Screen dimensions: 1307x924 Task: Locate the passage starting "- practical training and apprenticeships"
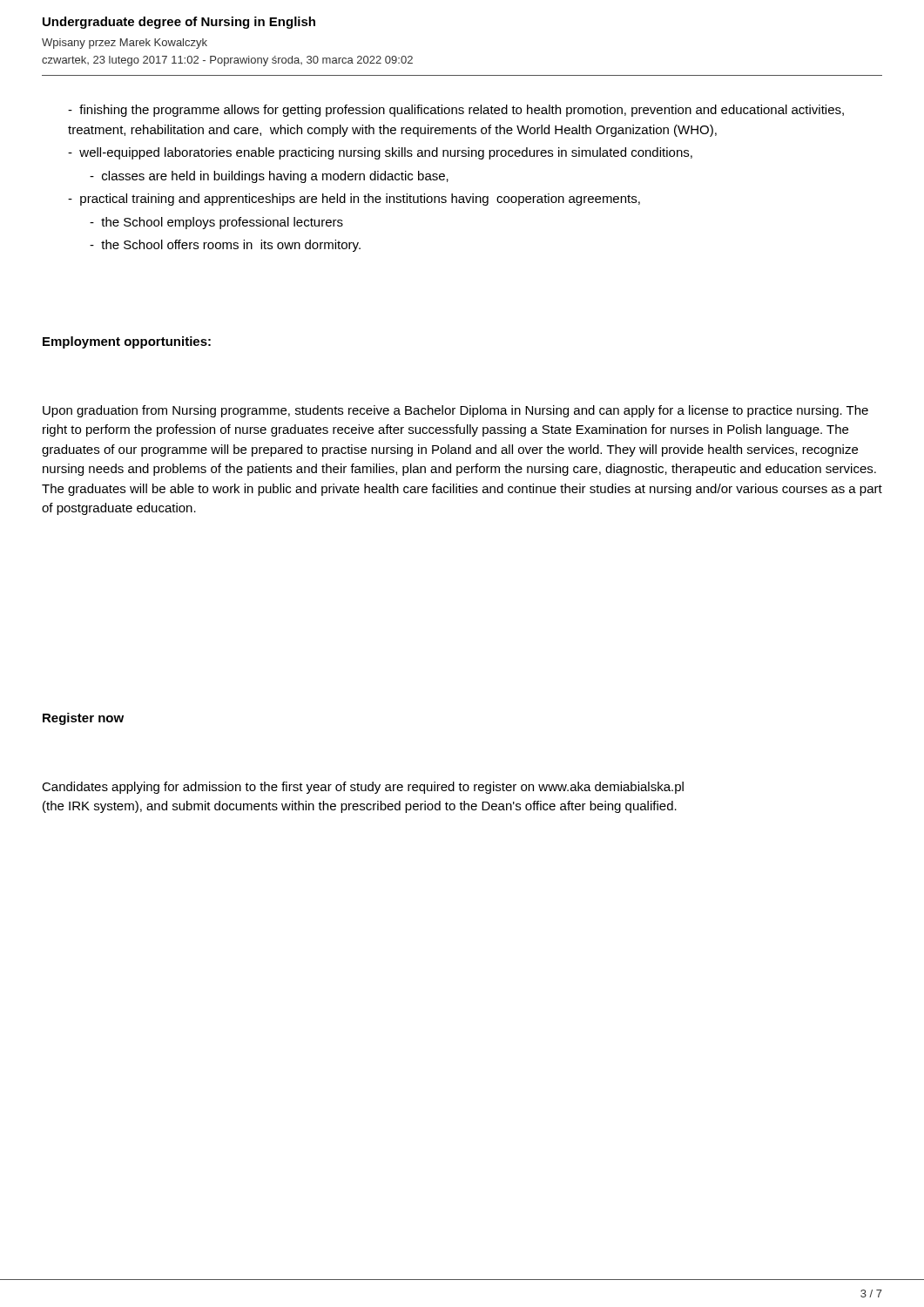click(354, 198)
